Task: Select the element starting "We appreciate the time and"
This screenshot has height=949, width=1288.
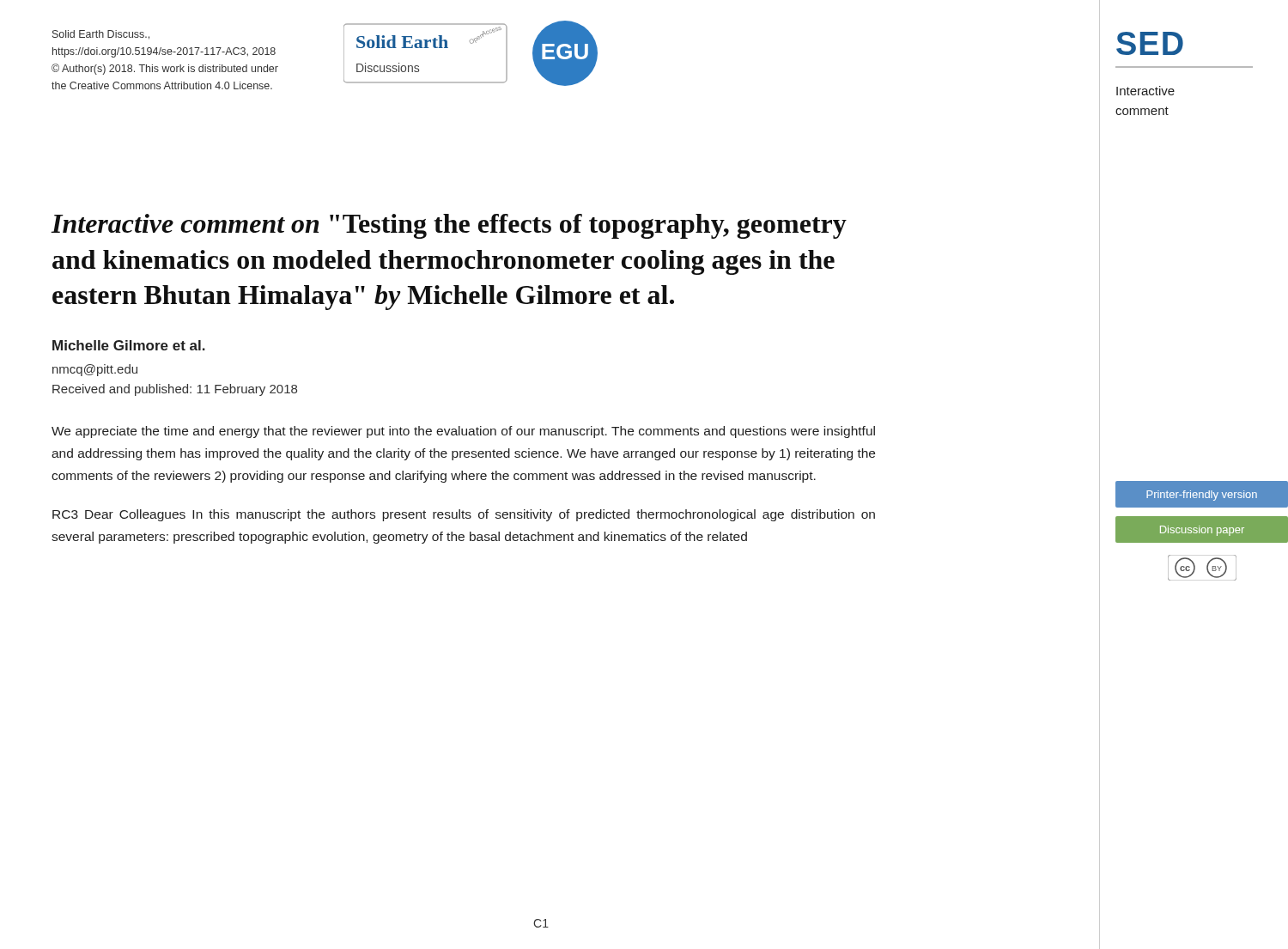Action: (464, 453)
